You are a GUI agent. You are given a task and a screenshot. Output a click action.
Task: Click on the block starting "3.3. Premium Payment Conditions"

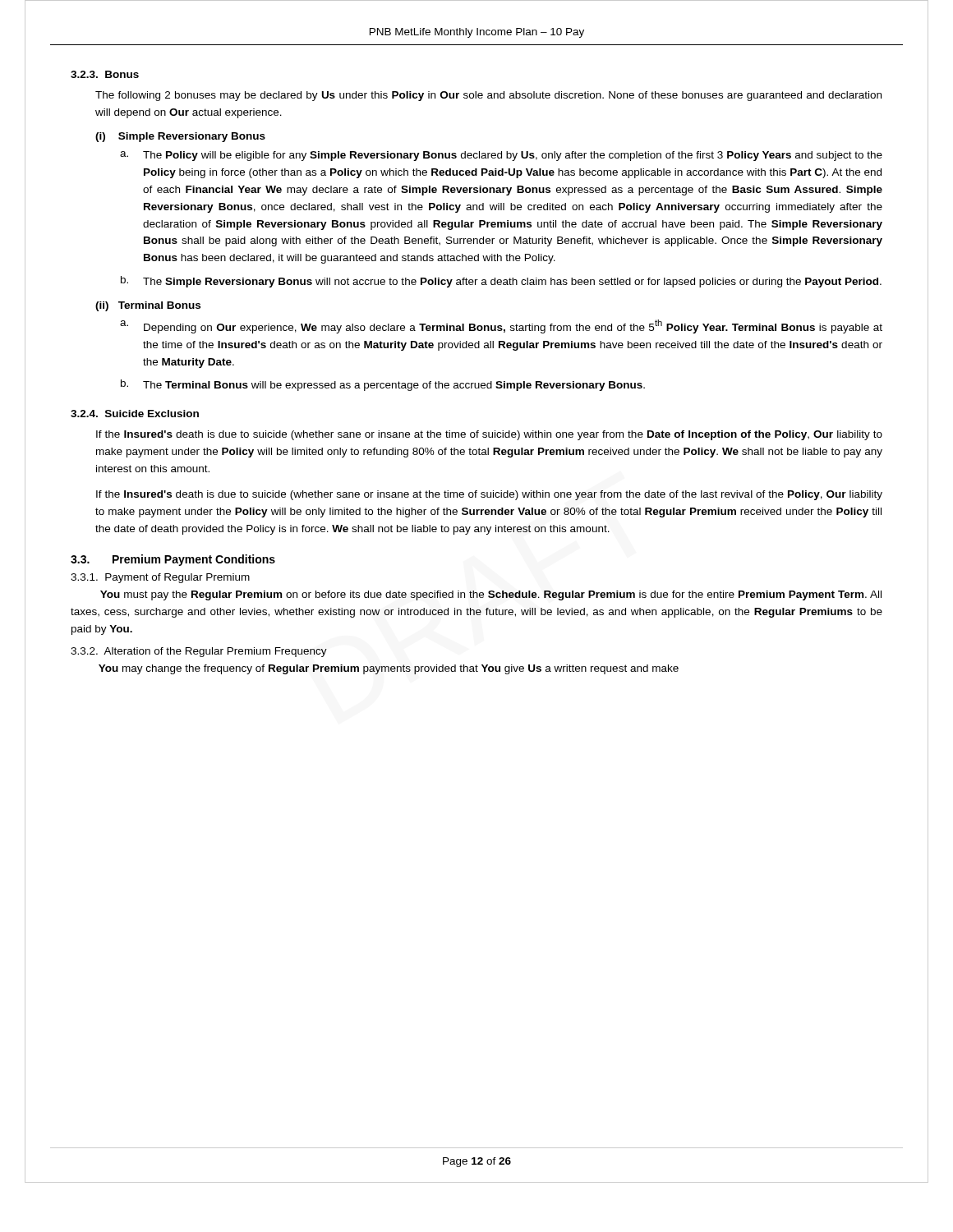[173, 559]
